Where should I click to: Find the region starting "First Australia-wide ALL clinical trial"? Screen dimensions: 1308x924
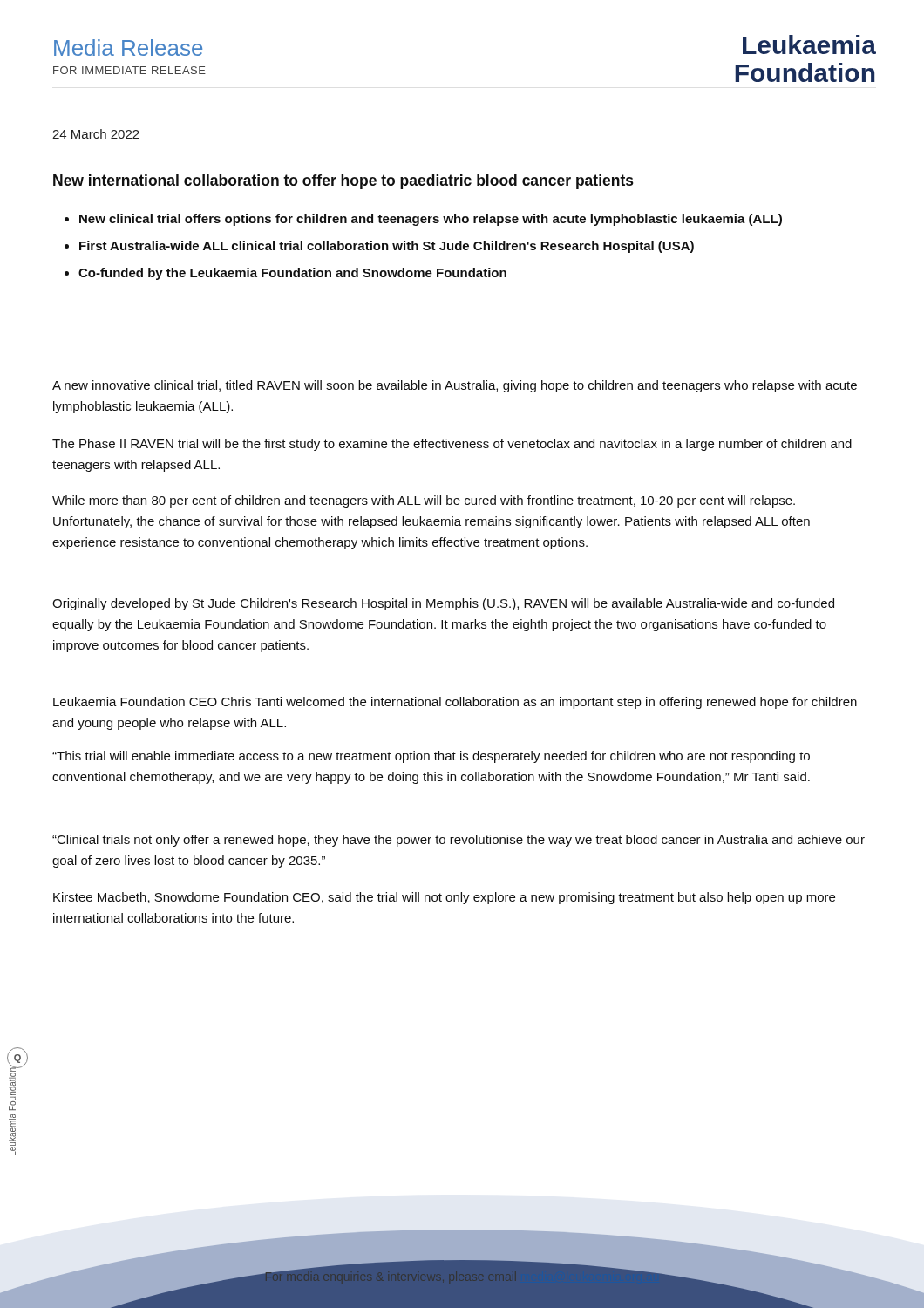pos(386,245)
